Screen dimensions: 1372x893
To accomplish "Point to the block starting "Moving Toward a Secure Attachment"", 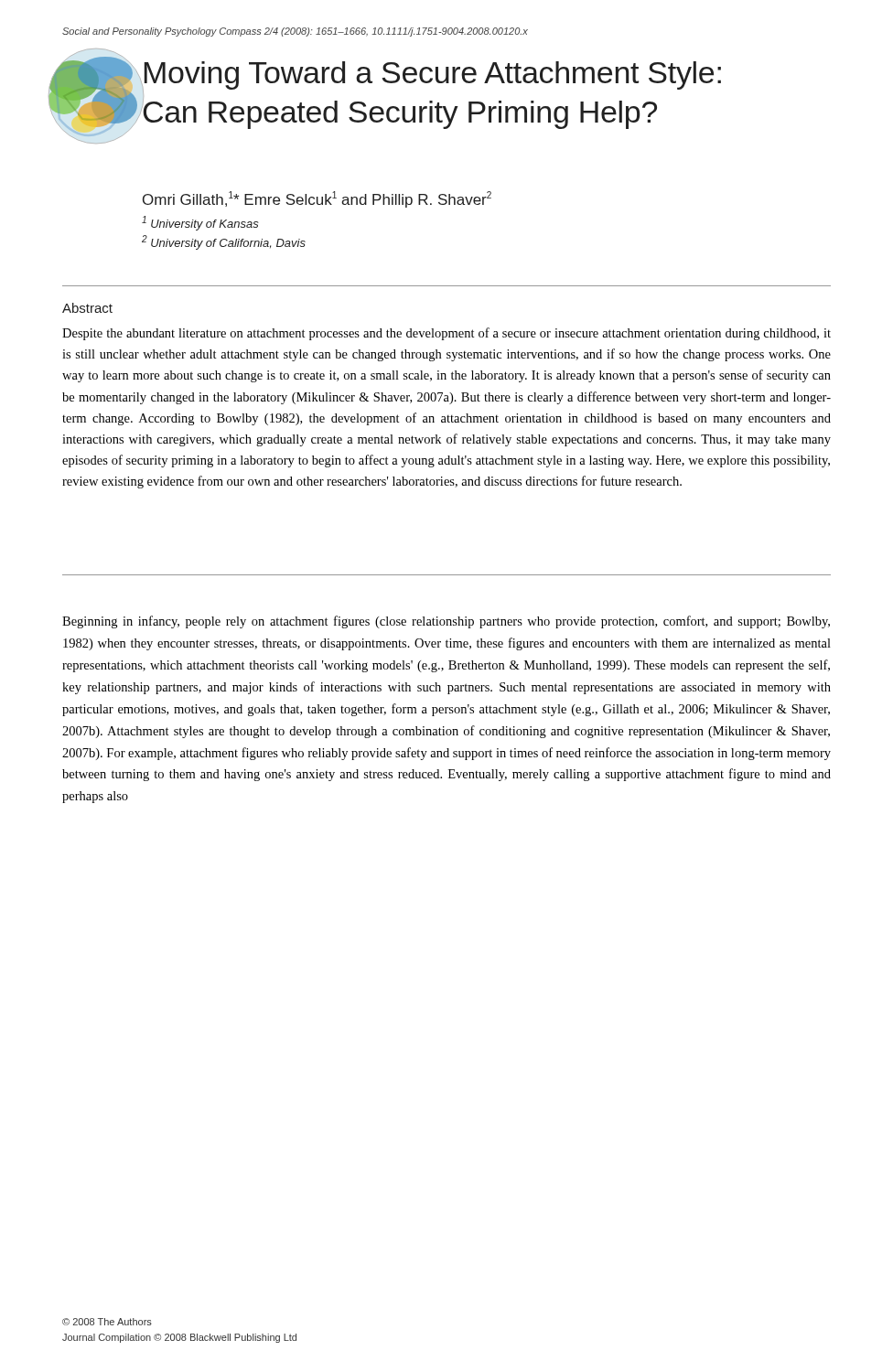I will pyautogui.click(x=486, y=92).
